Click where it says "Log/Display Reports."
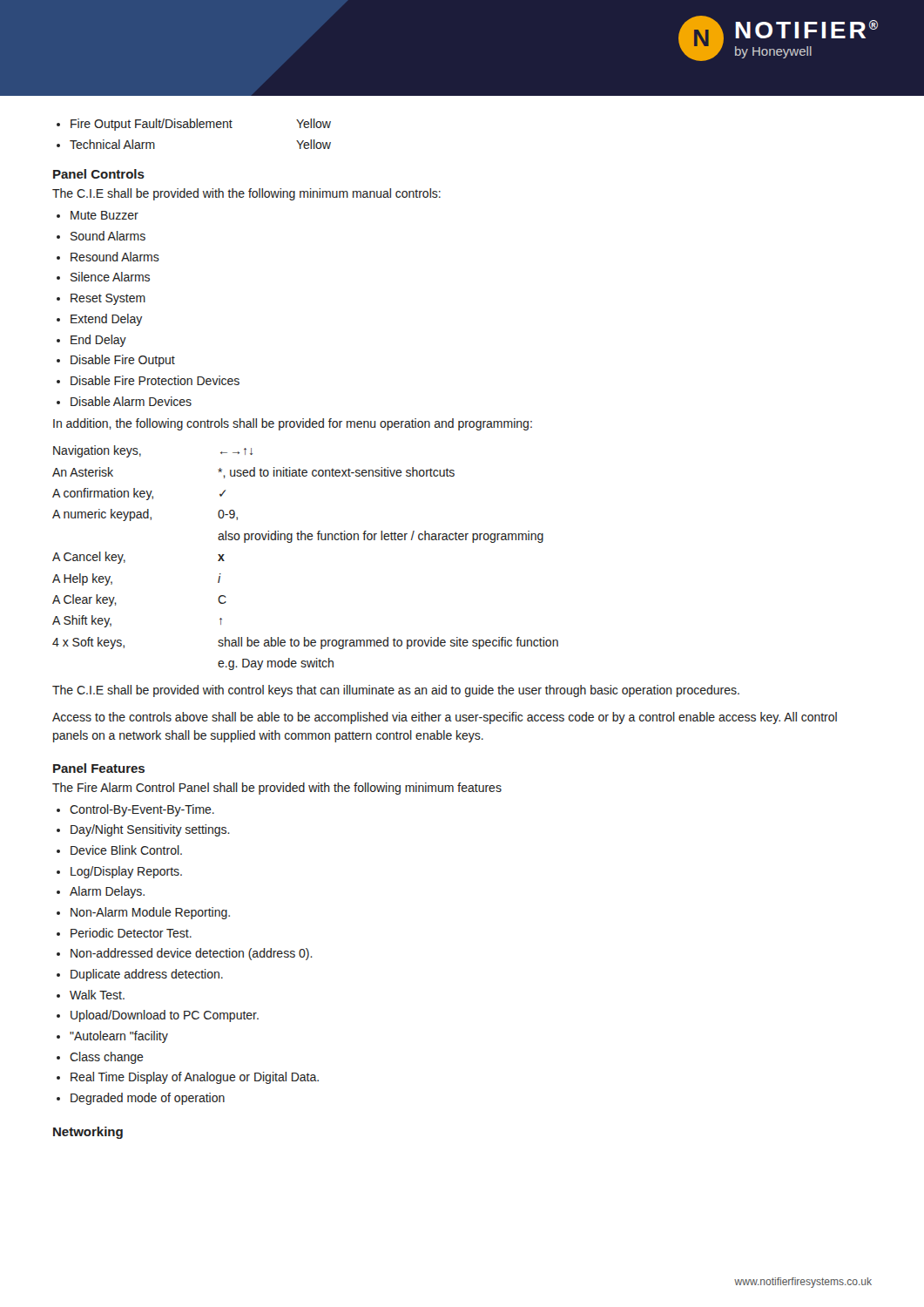Screen dimensions: 1307x924 126,871
